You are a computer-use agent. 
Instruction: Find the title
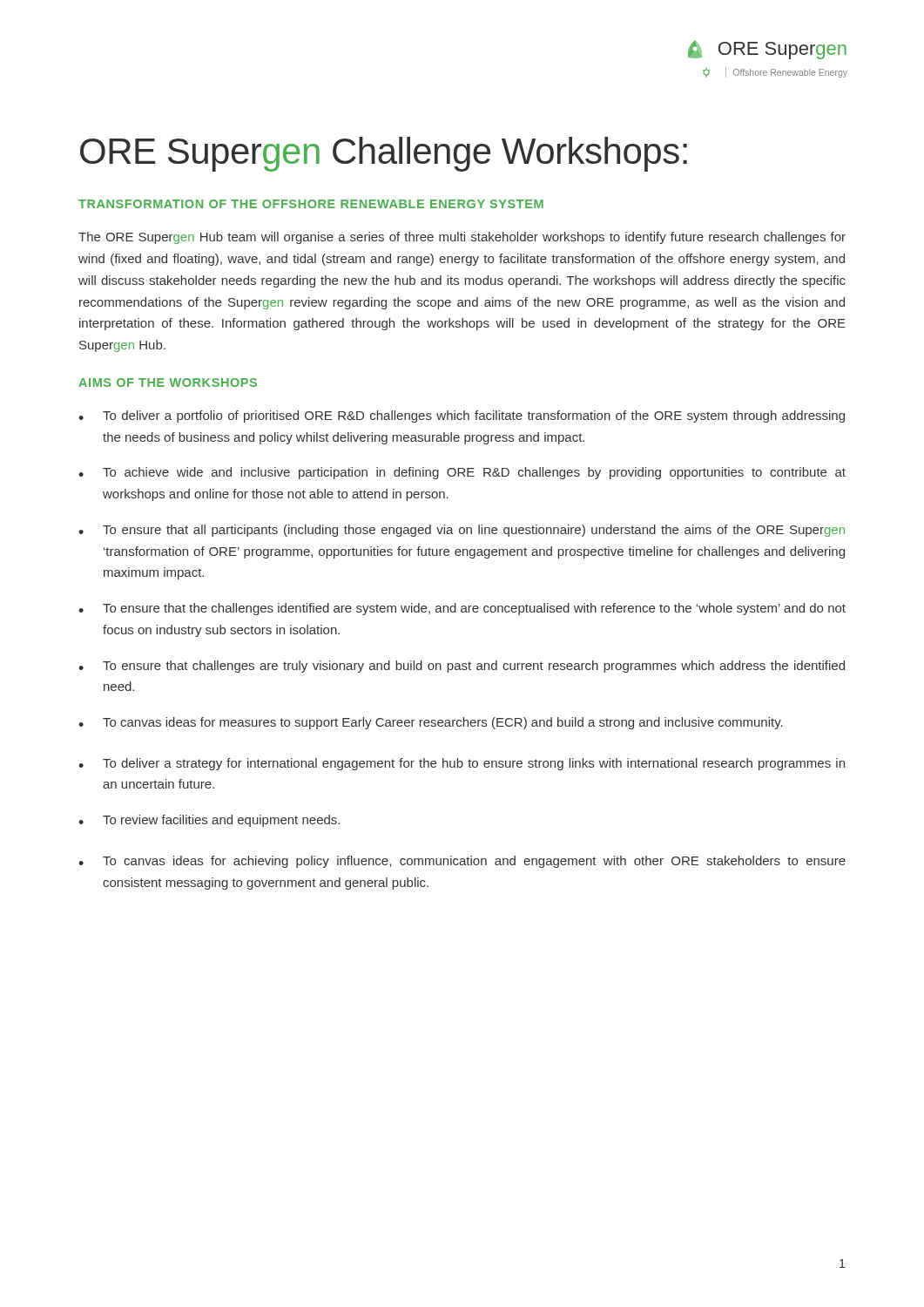pos(384,151)
